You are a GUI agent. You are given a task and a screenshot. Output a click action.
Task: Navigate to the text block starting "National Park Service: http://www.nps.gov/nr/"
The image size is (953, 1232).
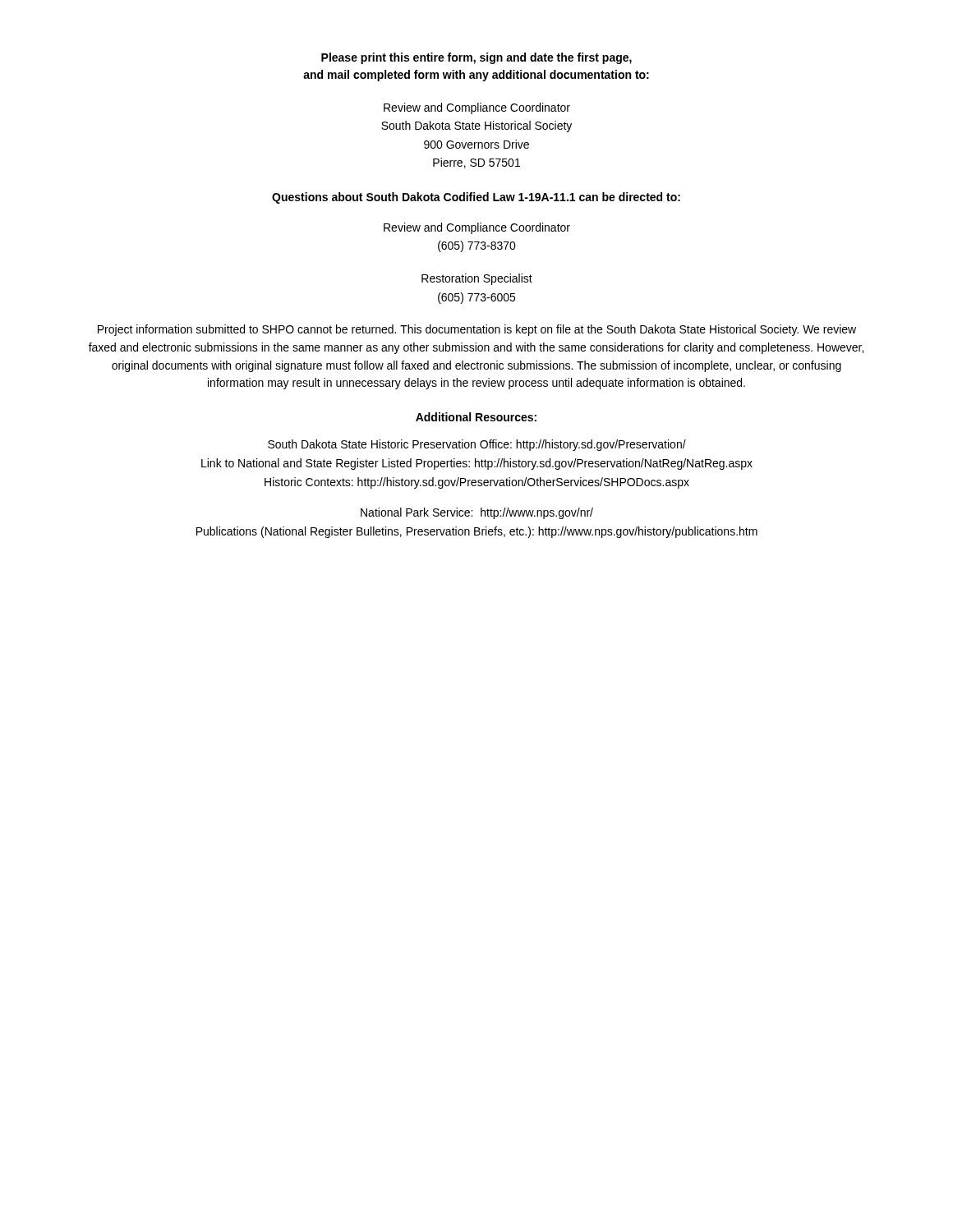point(476,522)
